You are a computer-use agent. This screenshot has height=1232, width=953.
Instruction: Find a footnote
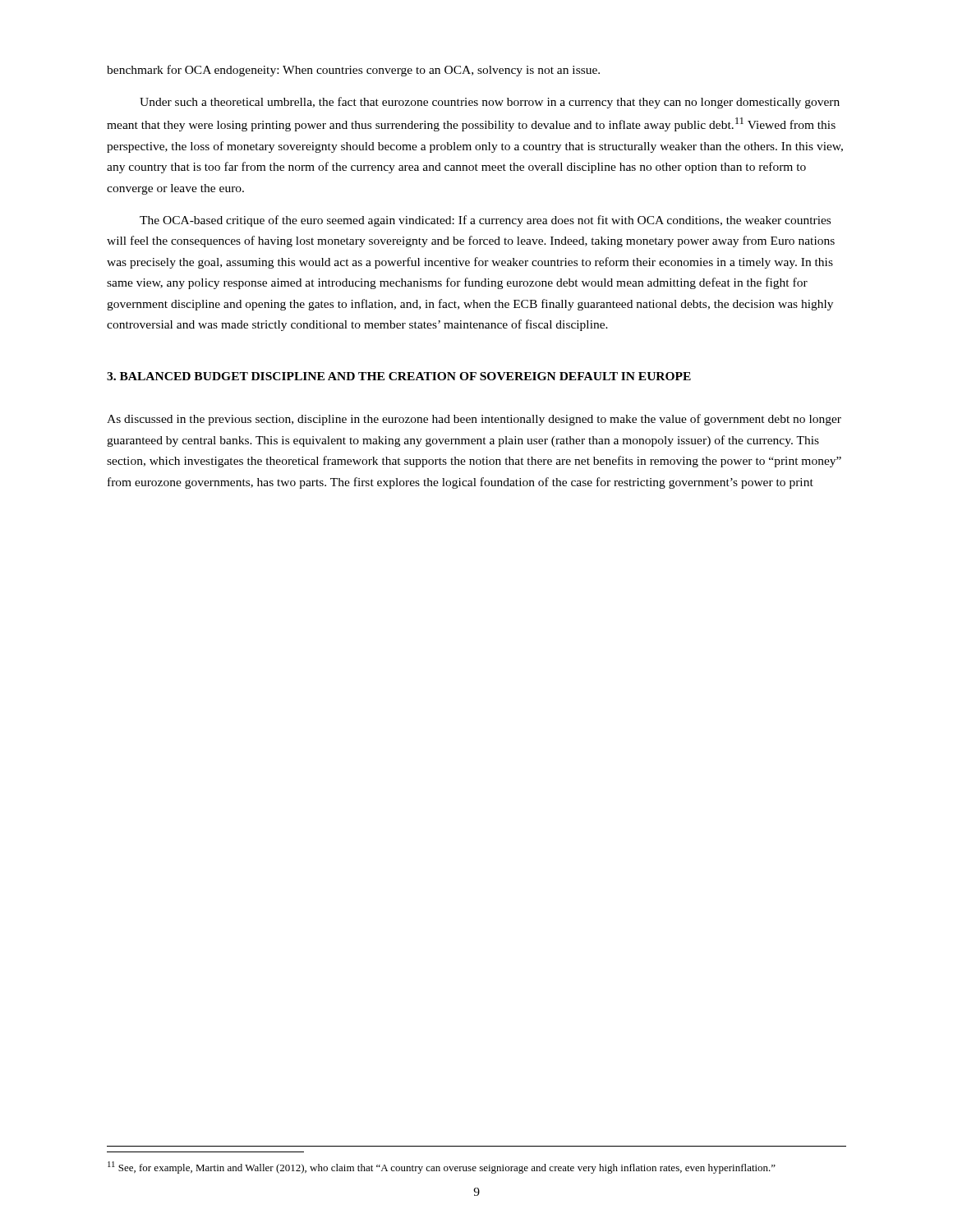pyautogui.click(x=476, y=1167)
